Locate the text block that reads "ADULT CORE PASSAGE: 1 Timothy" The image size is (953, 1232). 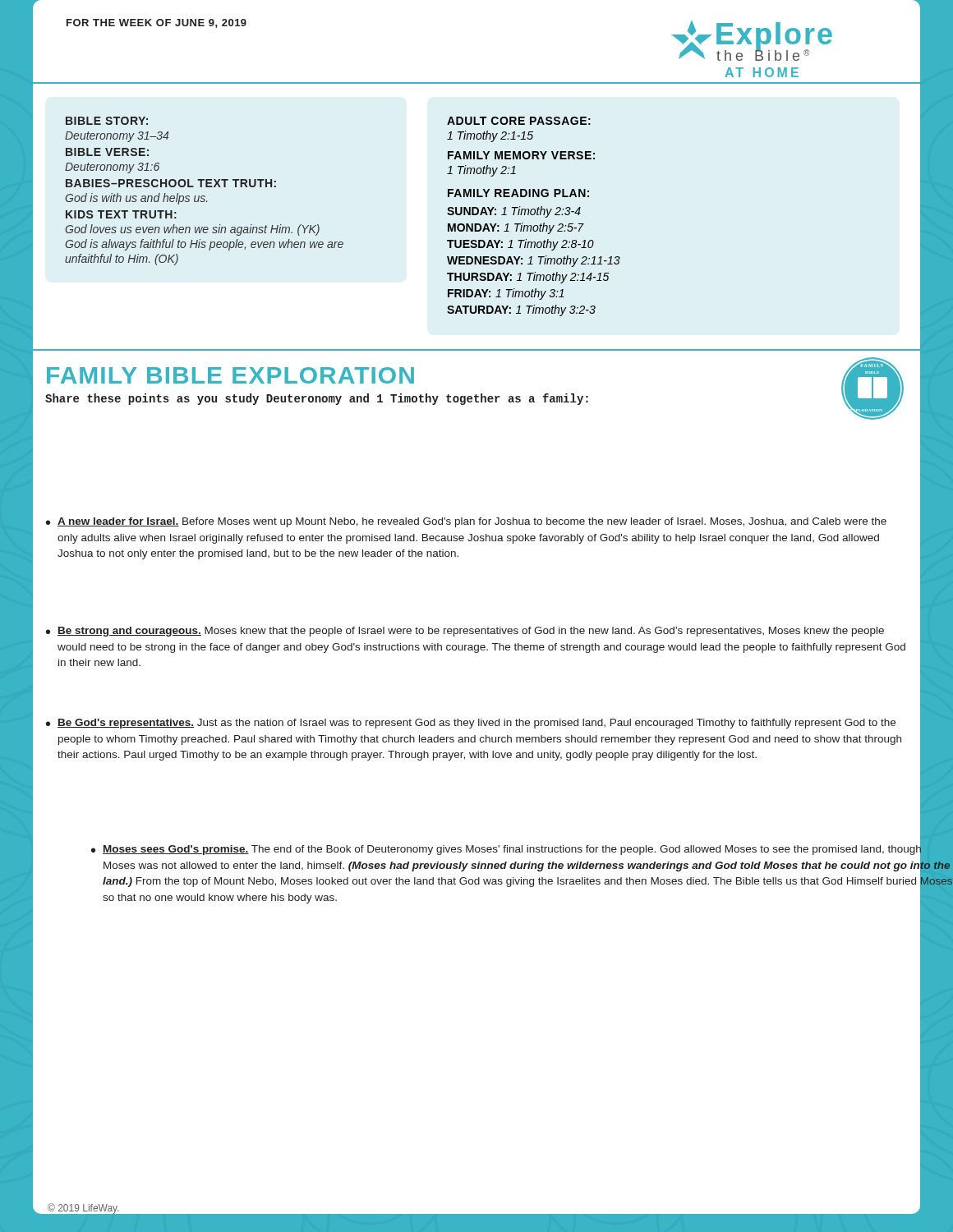click(x=519, y=121)
